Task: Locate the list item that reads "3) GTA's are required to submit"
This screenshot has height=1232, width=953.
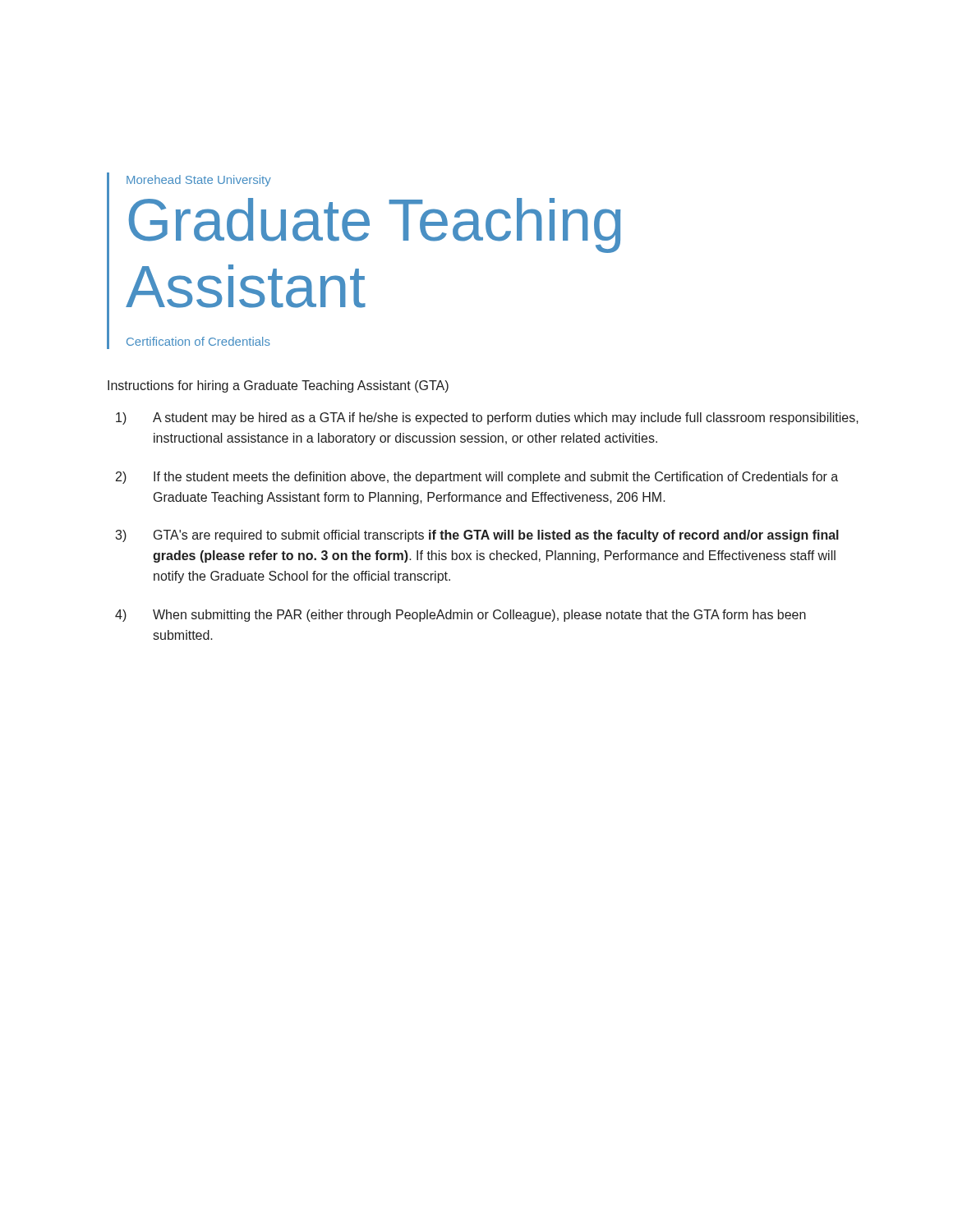Action: [489, 557]
